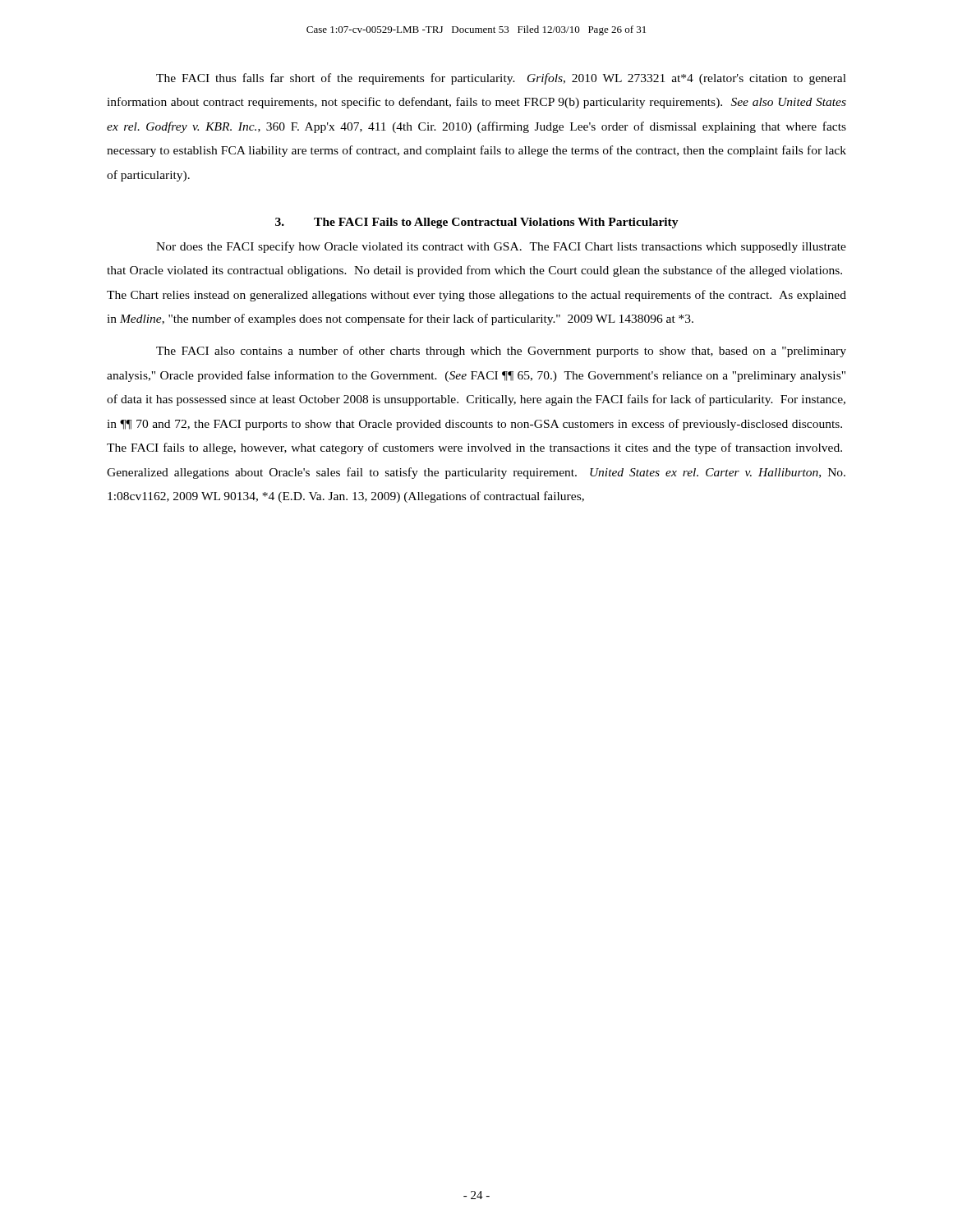Find the passage starting "The FACI thus falls far short of the"

click(476, 126)
